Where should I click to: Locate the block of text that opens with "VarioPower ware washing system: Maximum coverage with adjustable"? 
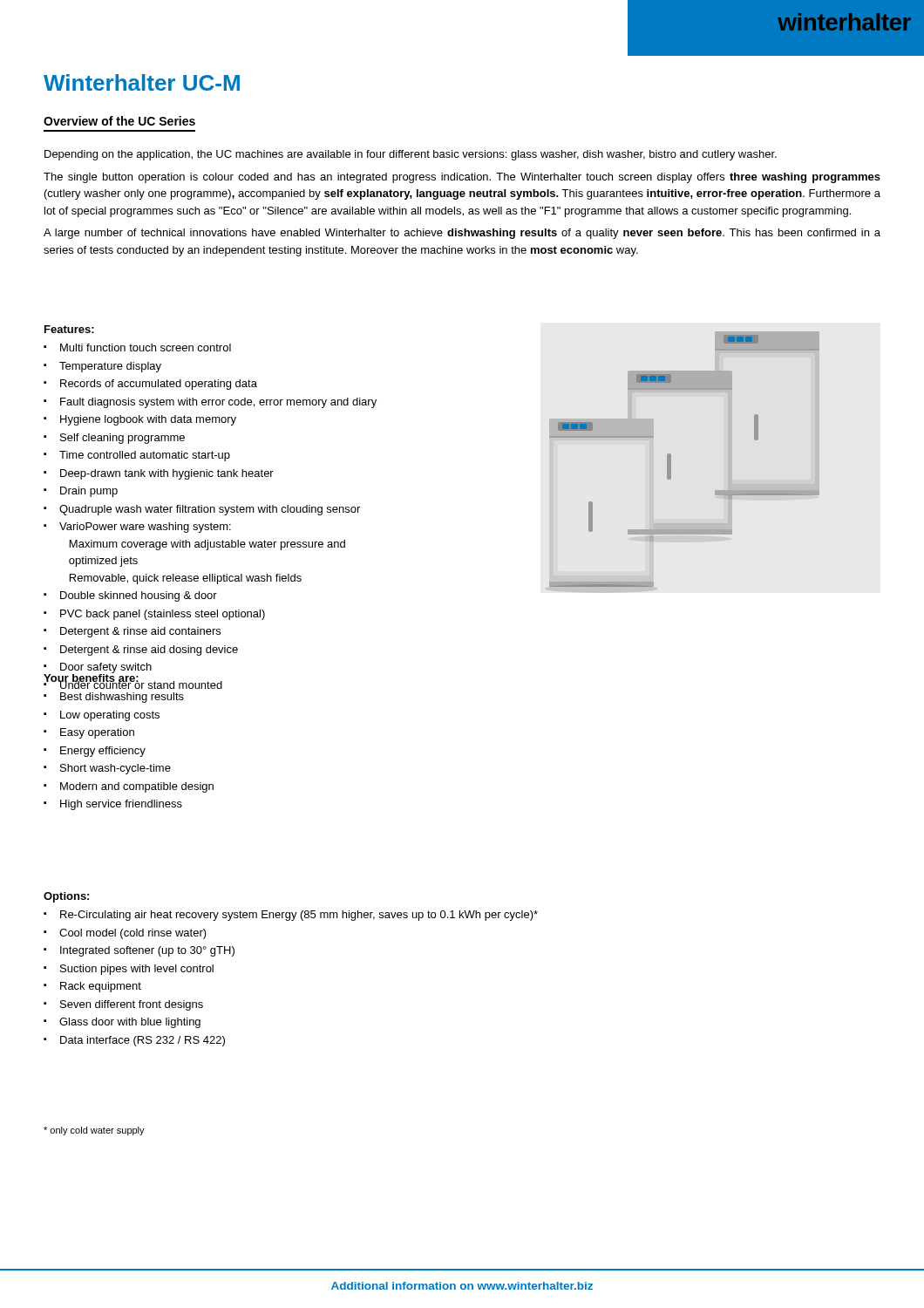pyautogui.click(x=203, y=552)
